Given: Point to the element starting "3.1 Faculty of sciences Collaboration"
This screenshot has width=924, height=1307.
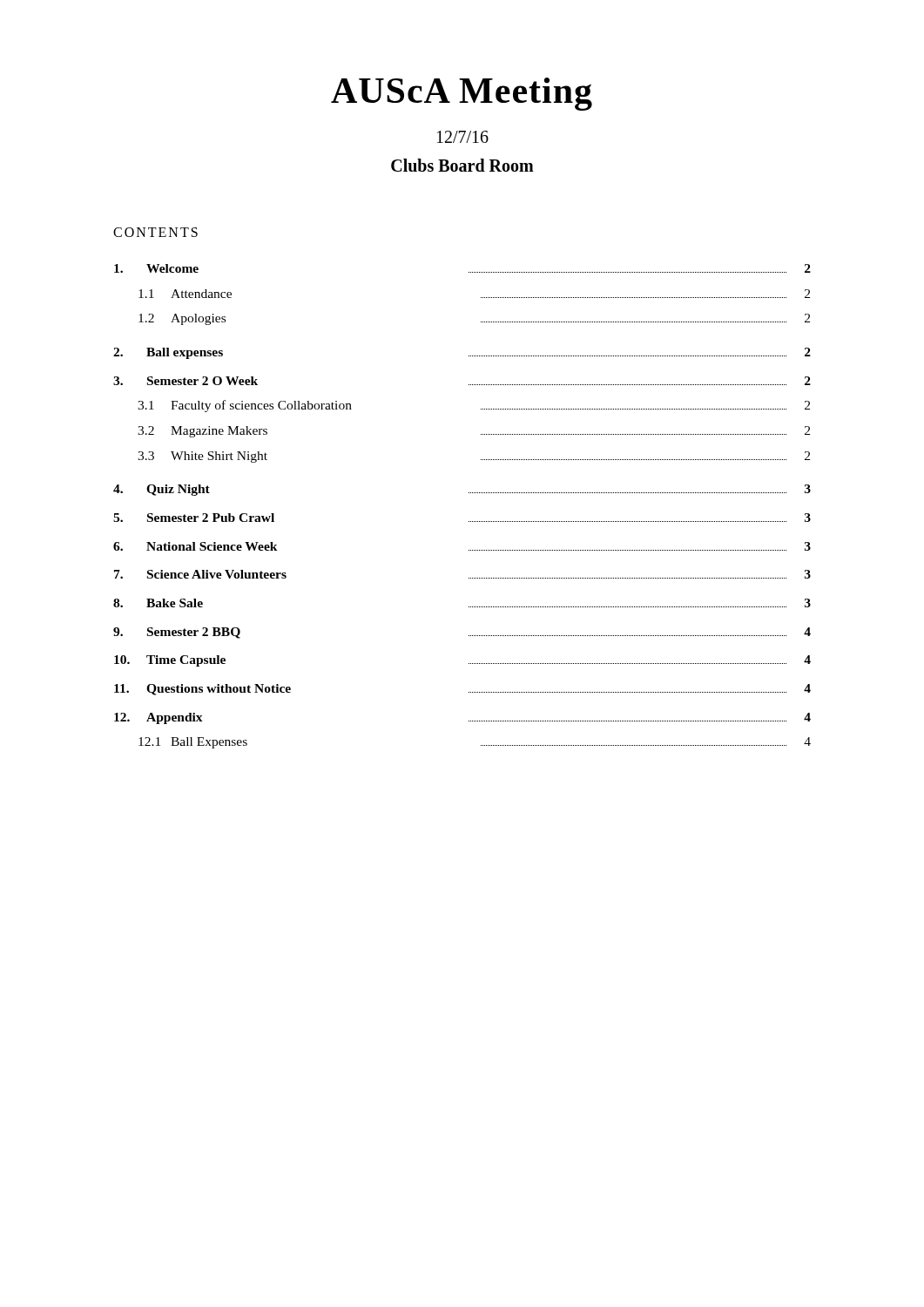Looking at the screenshot, I should click(x=474, y=406).
